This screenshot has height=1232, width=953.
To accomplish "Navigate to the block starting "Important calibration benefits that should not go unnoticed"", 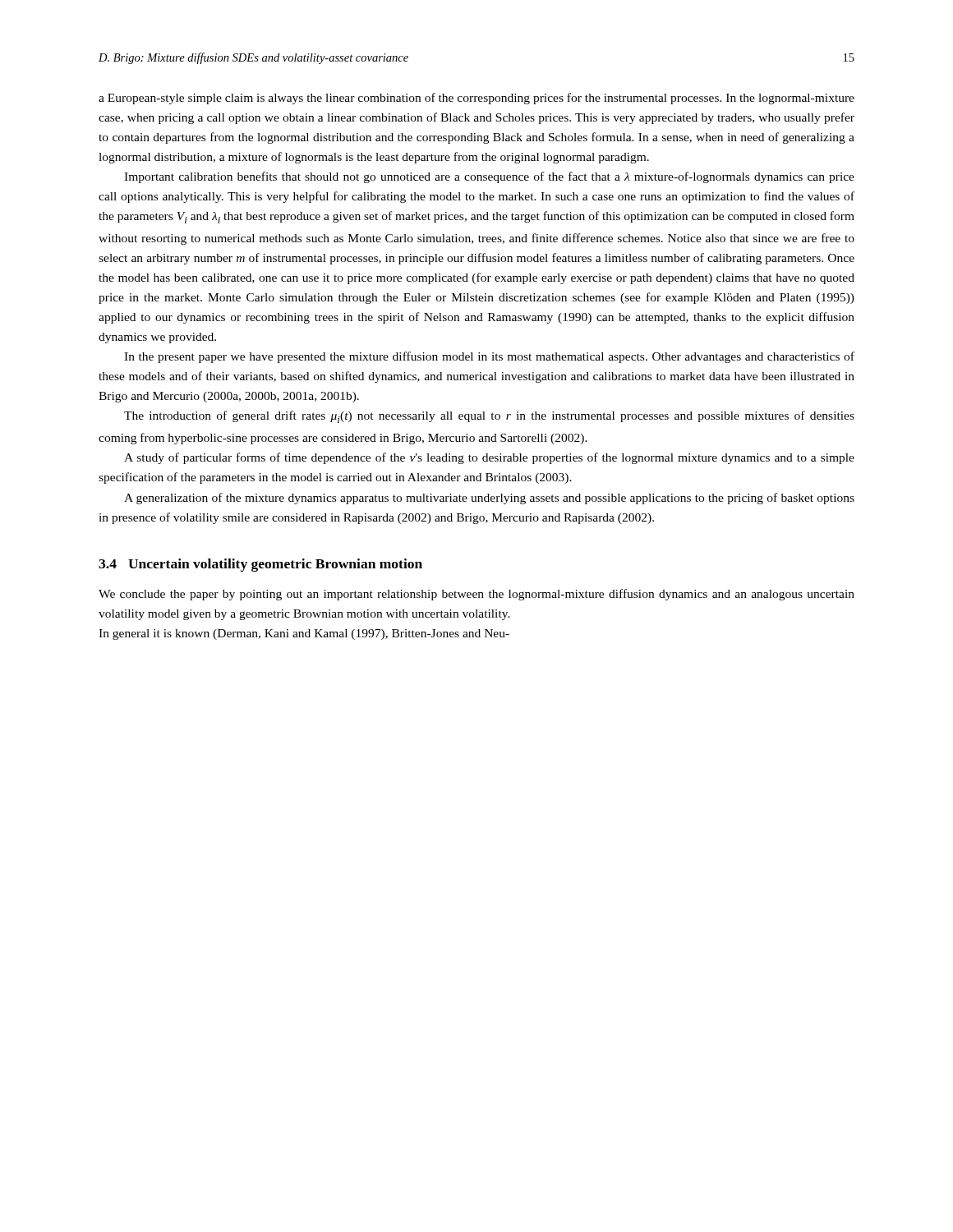I will point(476,257).
